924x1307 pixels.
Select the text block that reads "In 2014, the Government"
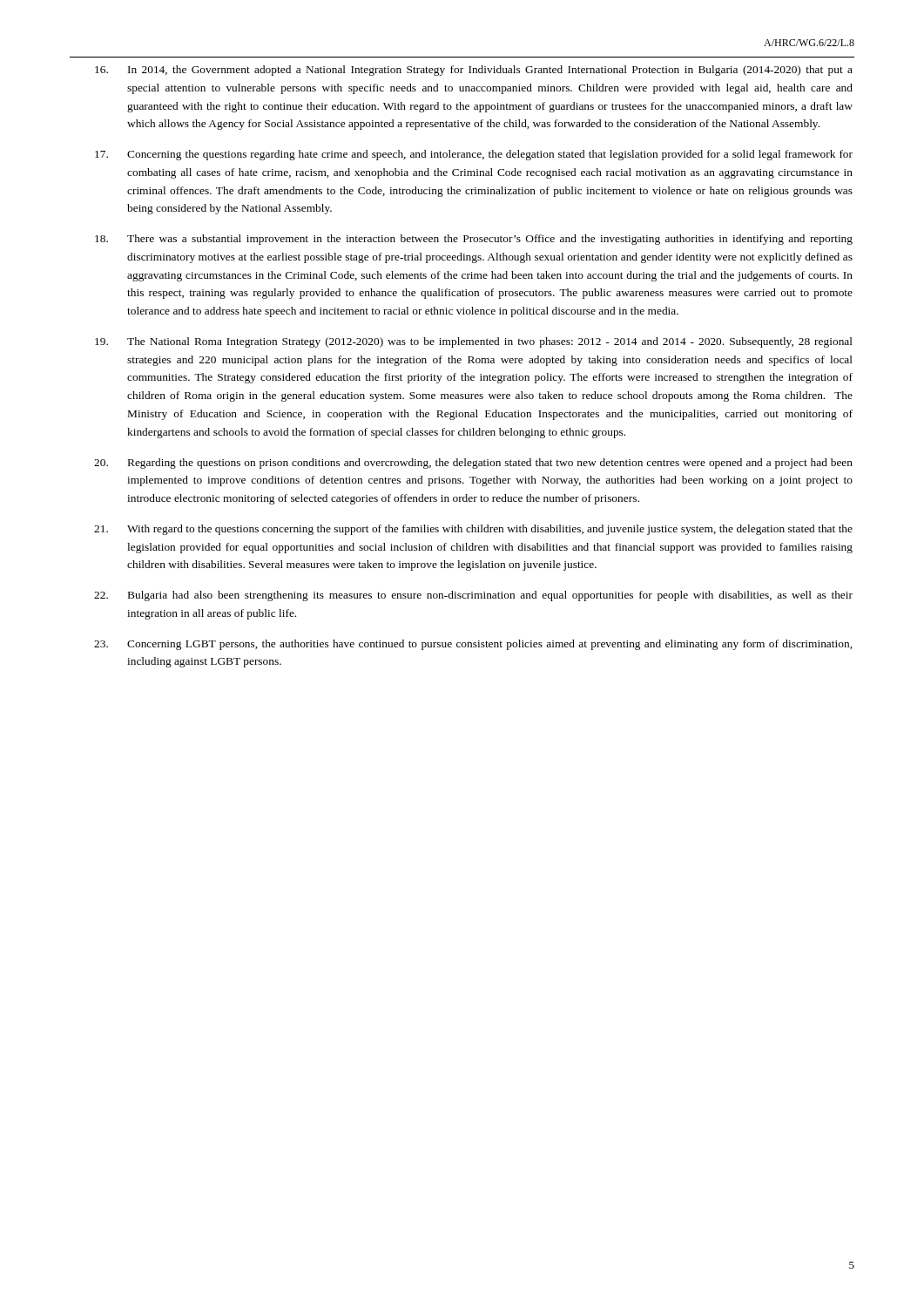click(473, 97)
